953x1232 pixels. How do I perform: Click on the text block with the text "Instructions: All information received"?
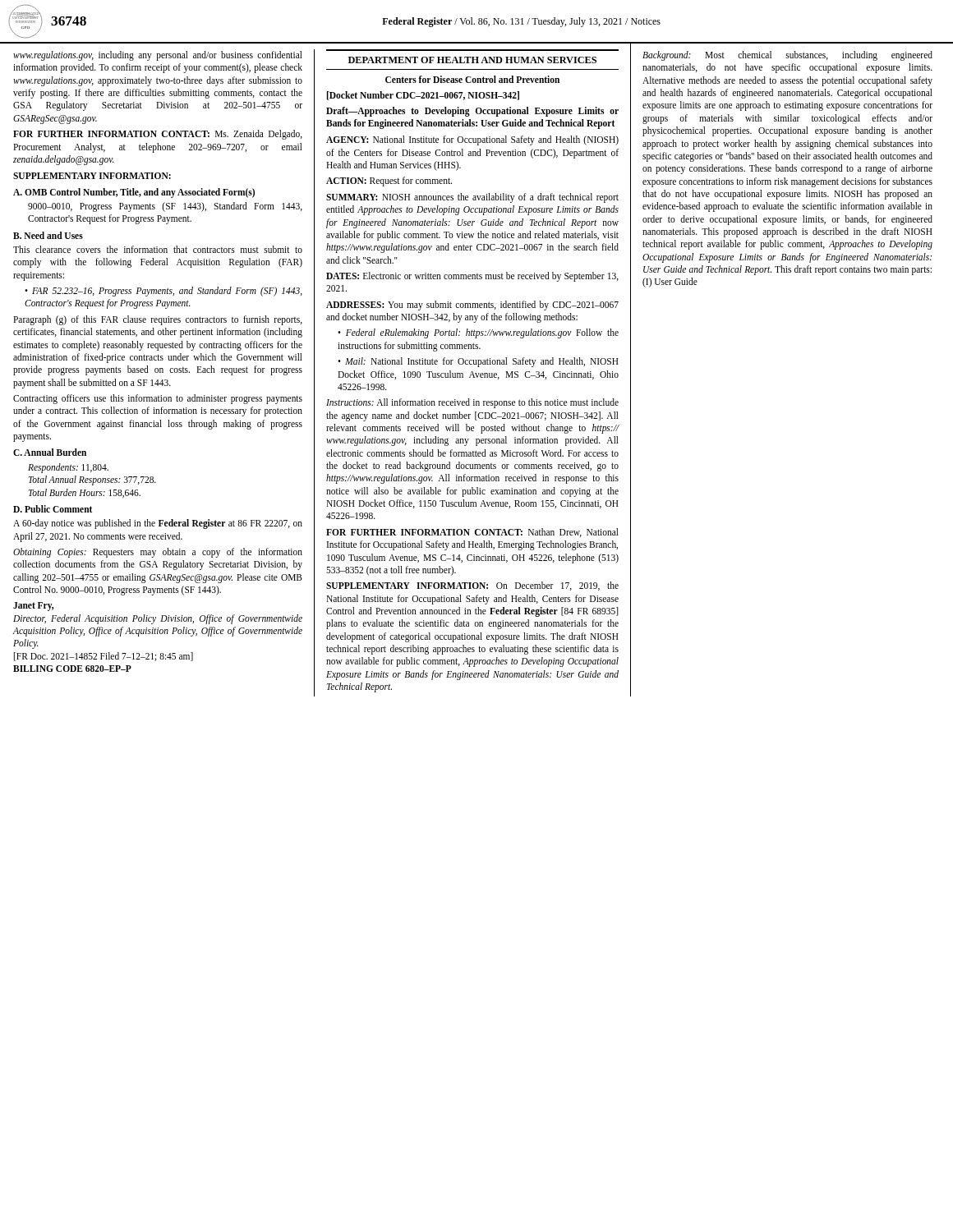coord(472,460)
